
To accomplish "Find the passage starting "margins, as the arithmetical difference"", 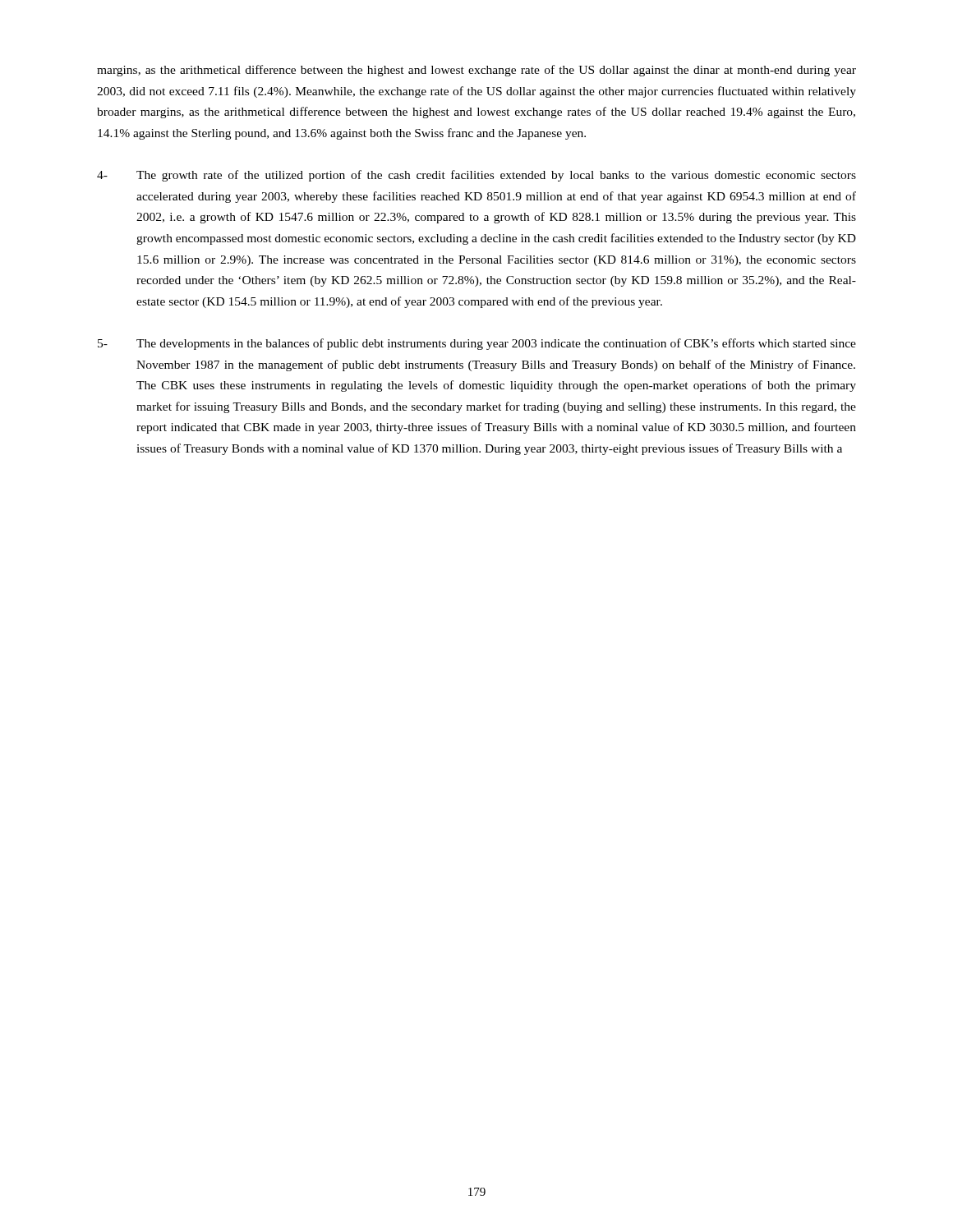I will click(x=476, y=101).
